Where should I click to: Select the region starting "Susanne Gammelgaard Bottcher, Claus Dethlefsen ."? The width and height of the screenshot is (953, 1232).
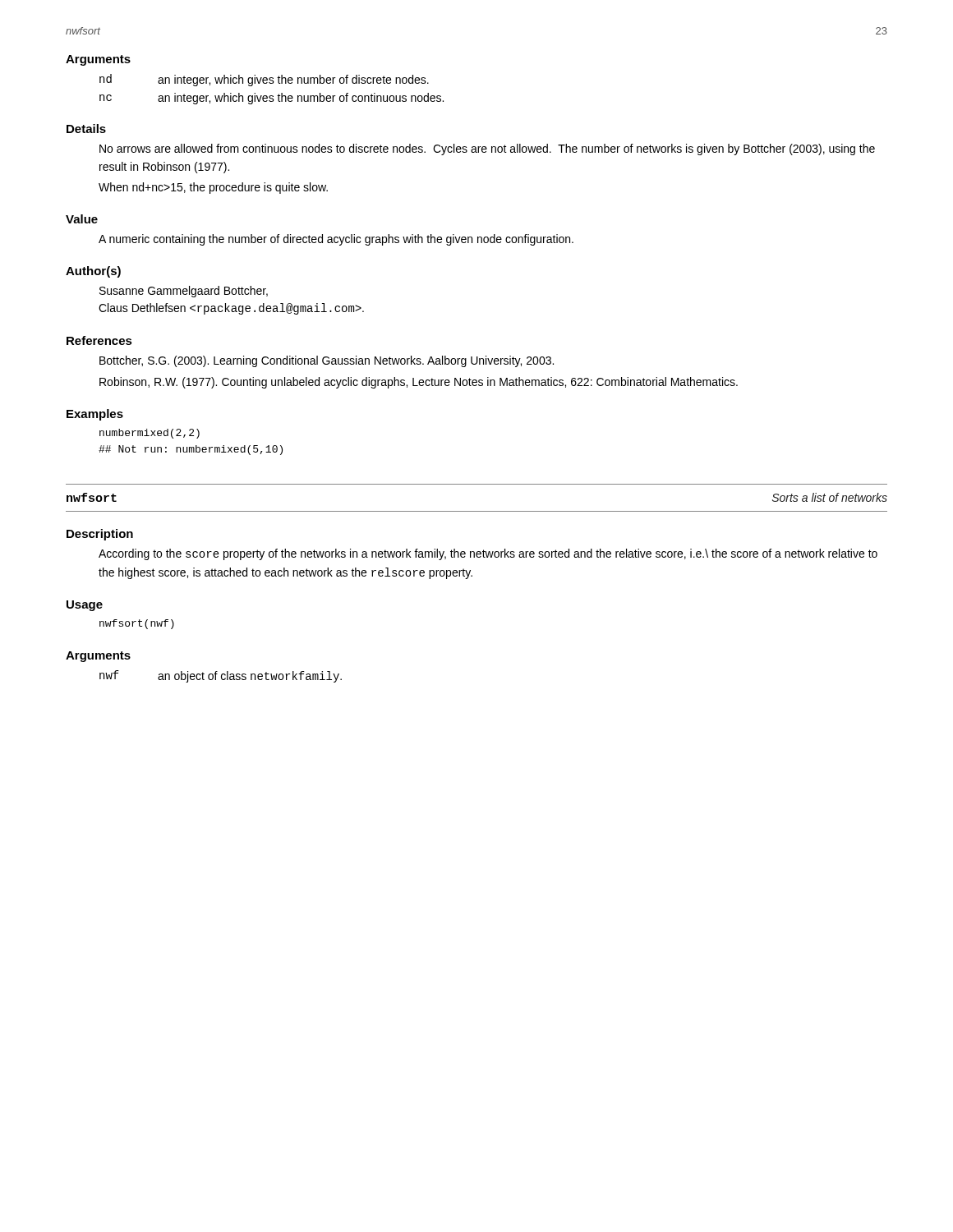[x=232, y=300]
